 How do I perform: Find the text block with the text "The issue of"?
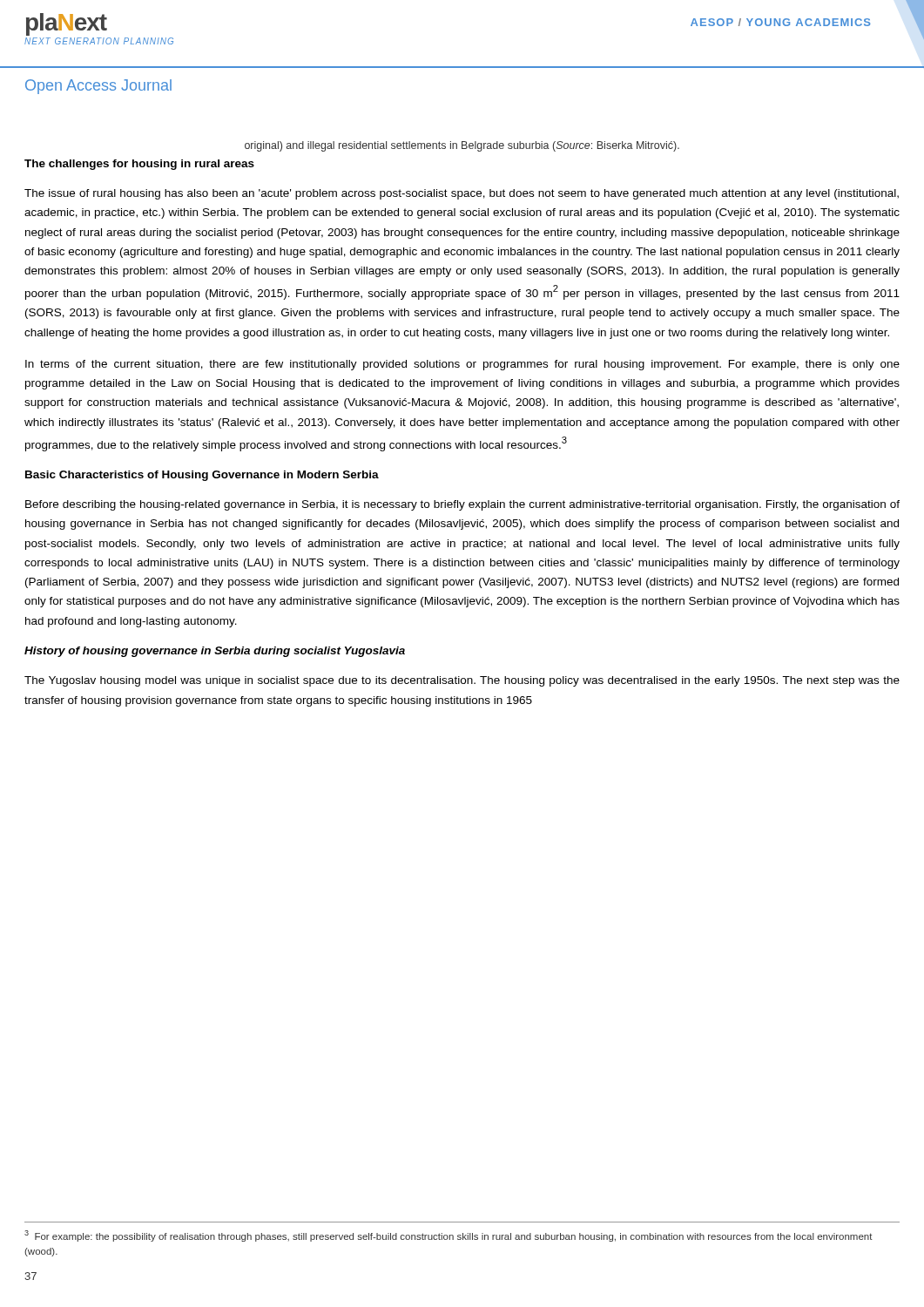[x=462, y=263]
